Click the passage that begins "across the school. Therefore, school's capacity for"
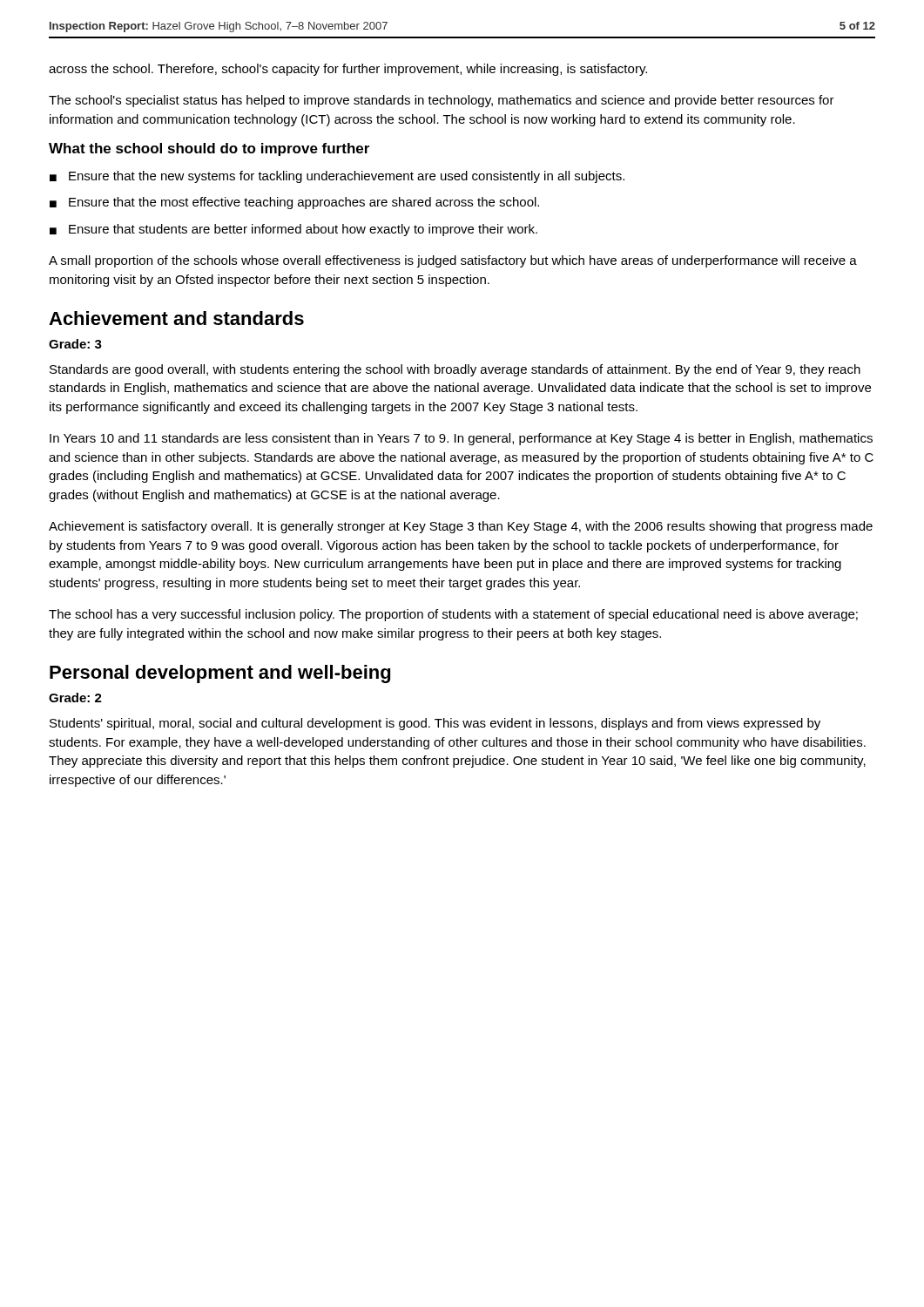Screen dimensions: 1307x924 pos(349,68)
